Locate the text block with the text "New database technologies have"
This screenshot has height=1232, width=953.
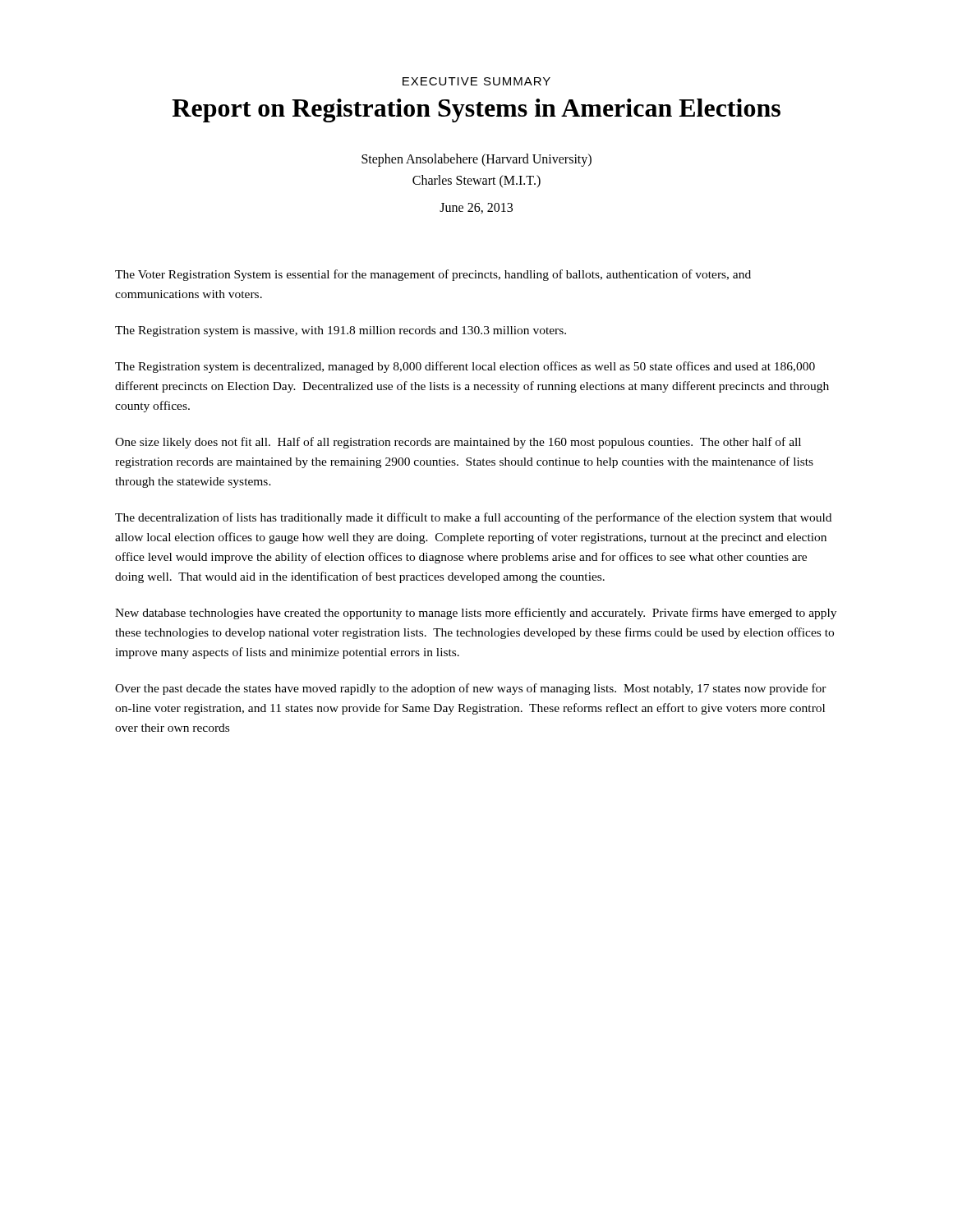point(476,632)
